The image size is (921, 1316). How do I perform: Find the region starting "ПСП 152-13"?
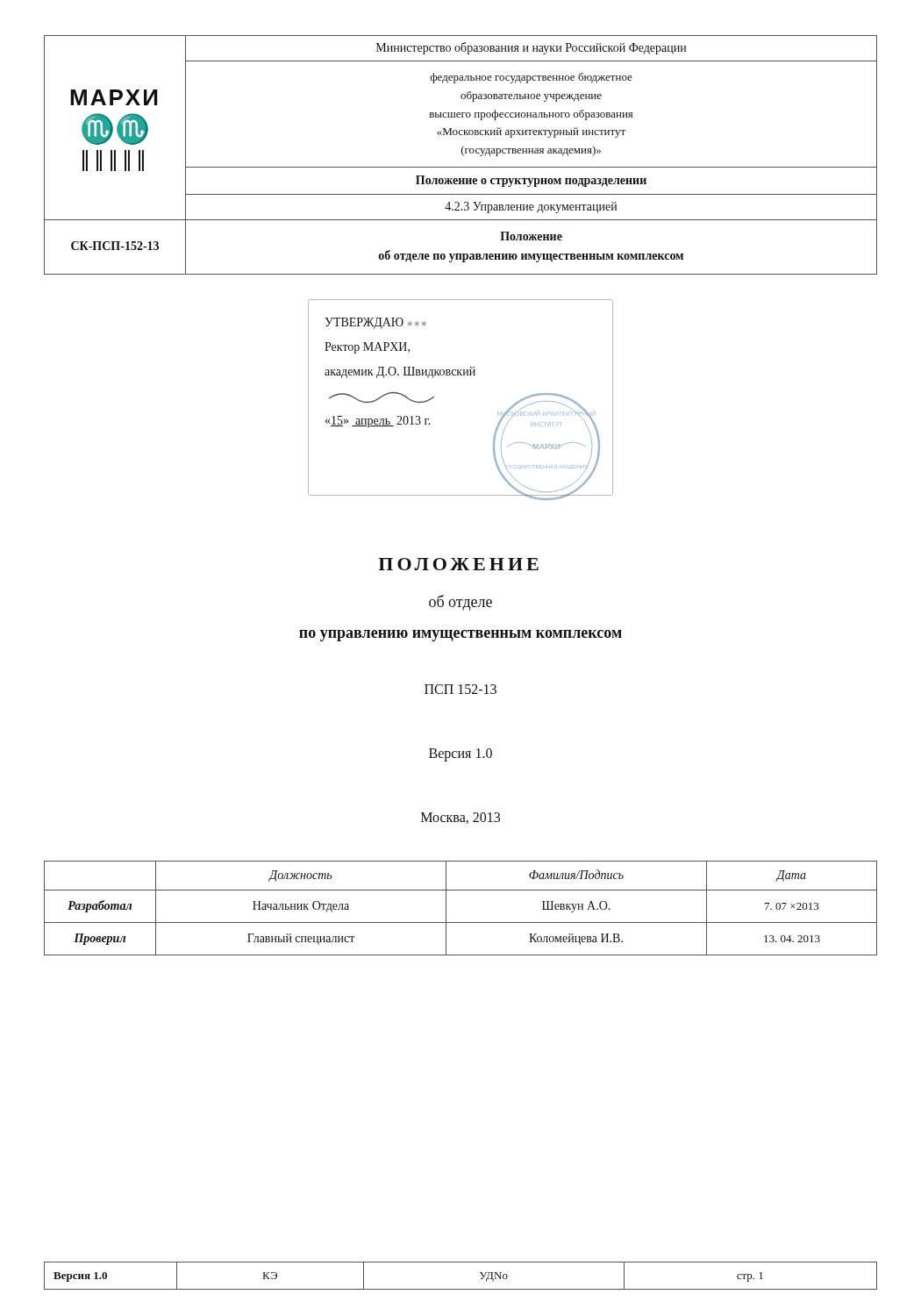460,689
